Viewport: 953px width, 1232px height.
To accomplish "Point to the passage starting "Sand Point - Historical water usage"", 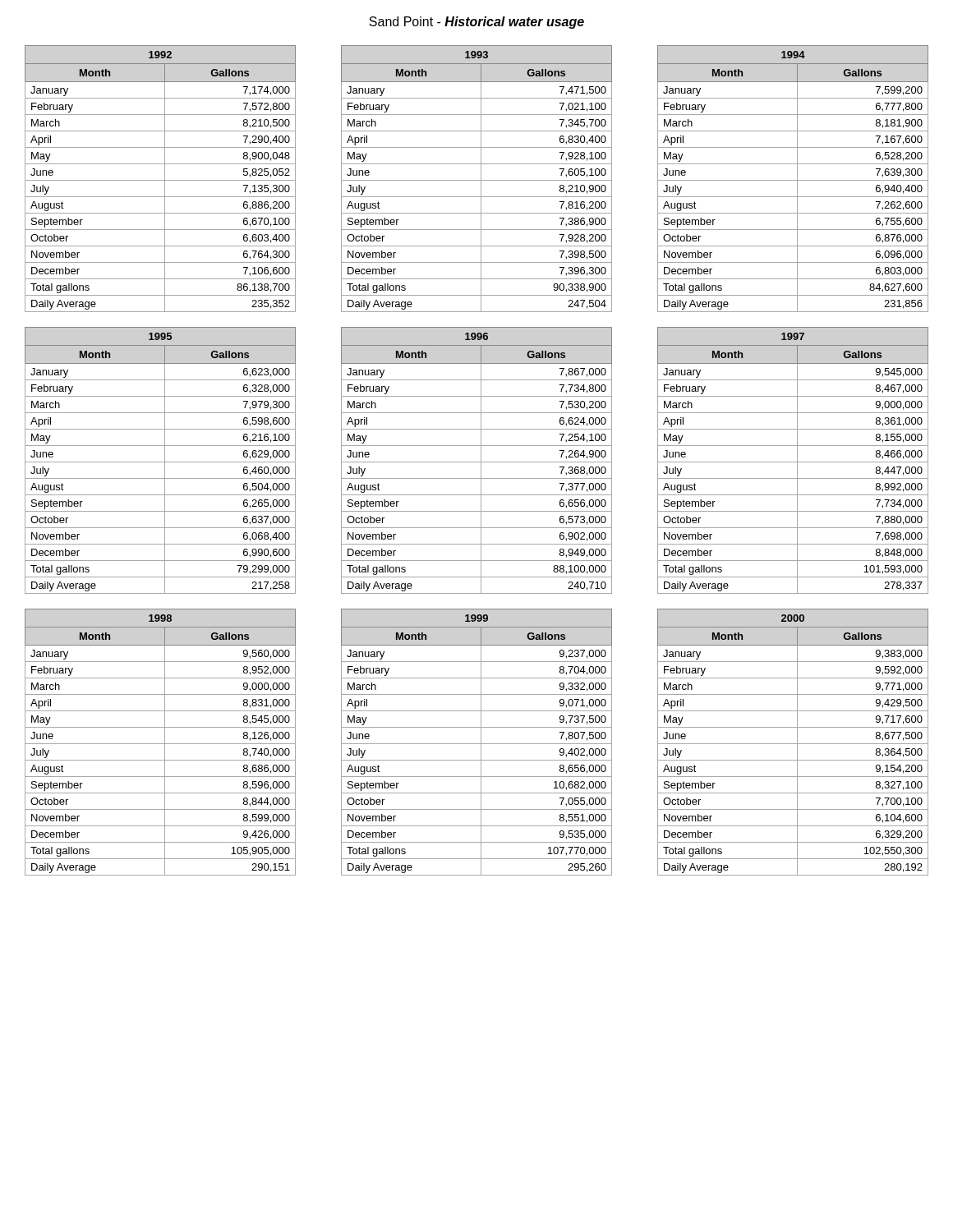I will 476,22.
